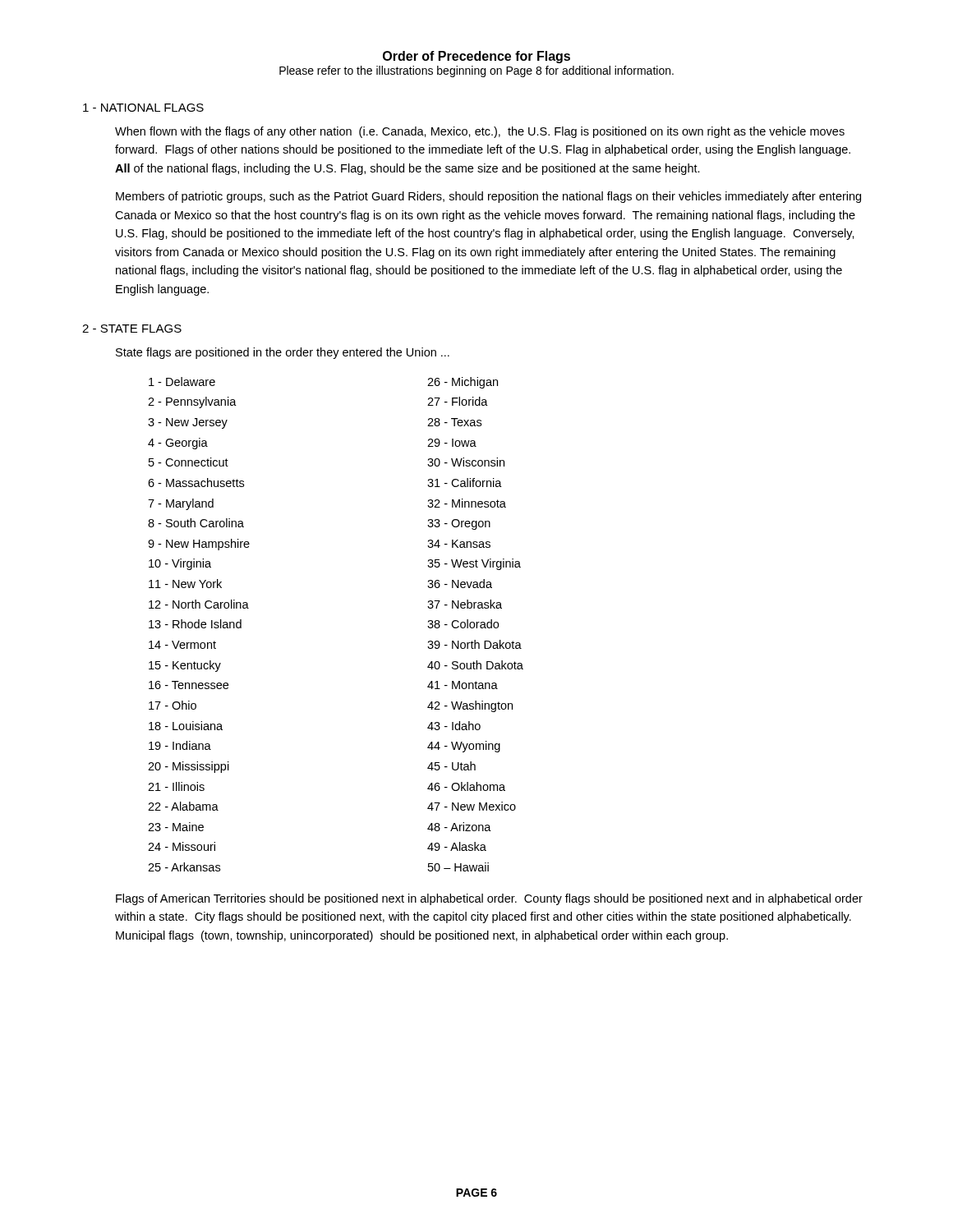Click on the text block starting "21 - Illinois"

tap(176, 786)
